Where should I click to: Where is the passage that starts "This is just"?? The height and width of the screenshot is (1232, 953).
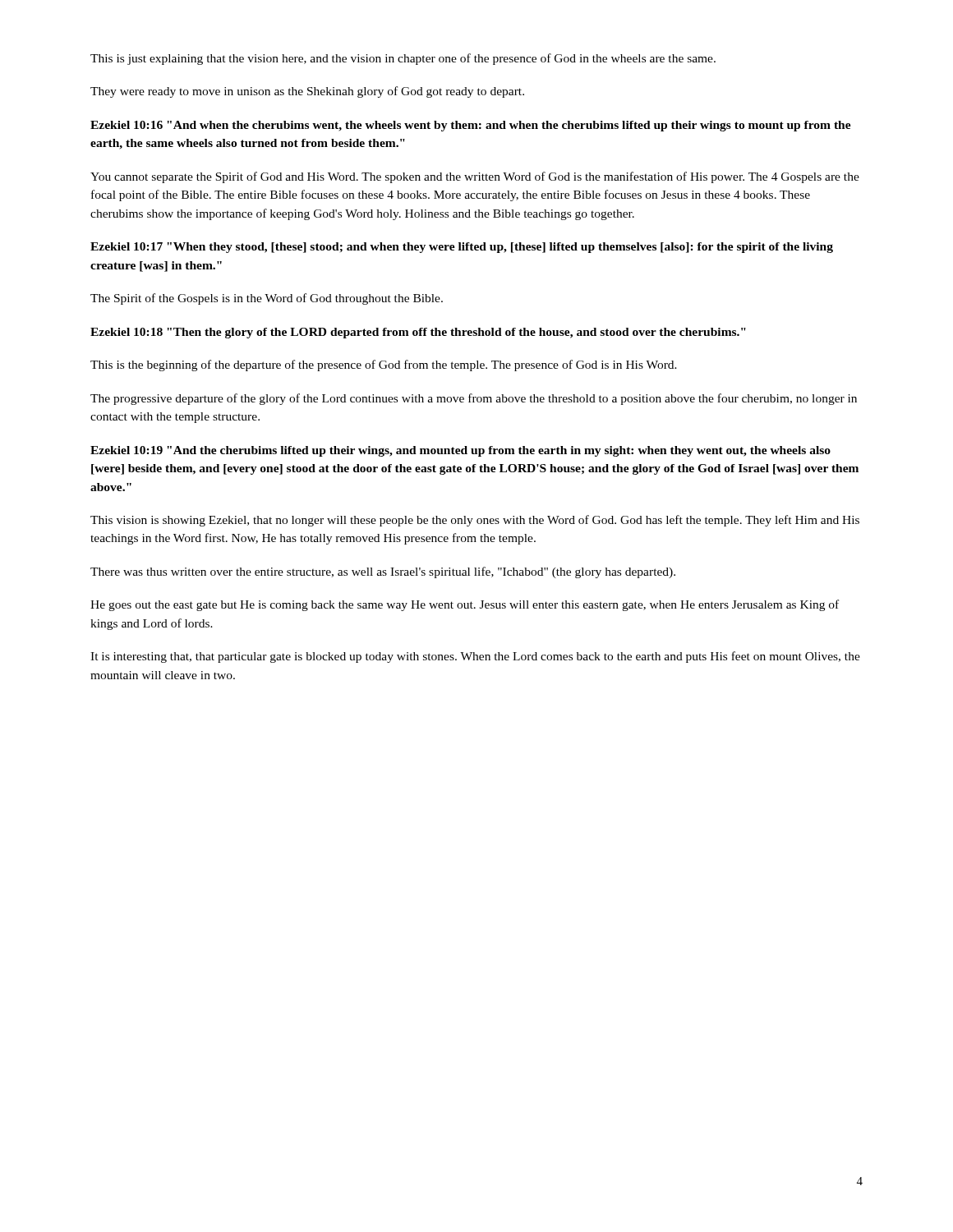(x=403, y=58)
